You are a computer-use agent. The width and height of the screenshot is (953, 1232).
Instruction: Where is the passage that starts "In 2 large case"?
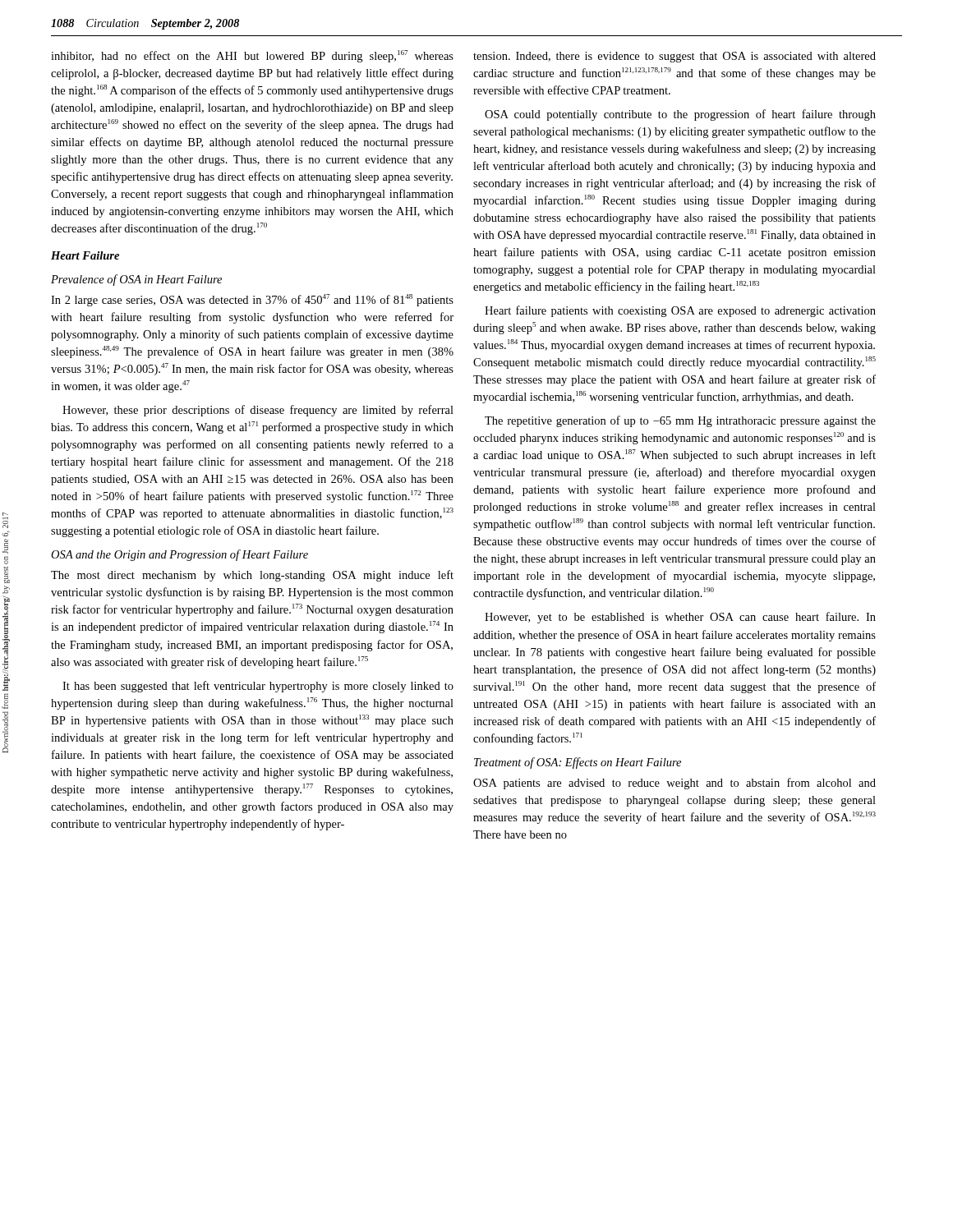tap(252, 416)
